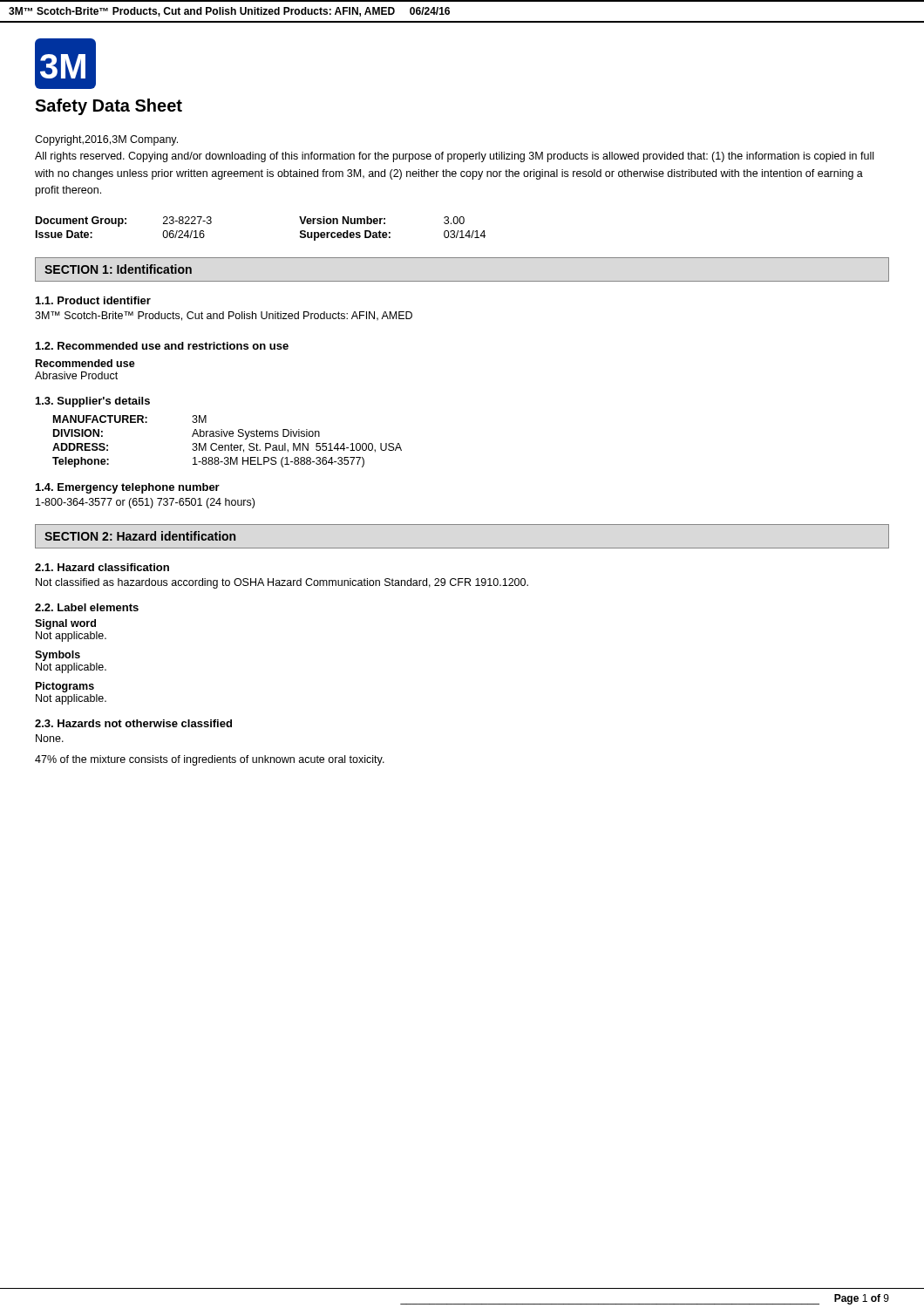Locate the text "SECTION 1: Identification"

click(118, 269)
